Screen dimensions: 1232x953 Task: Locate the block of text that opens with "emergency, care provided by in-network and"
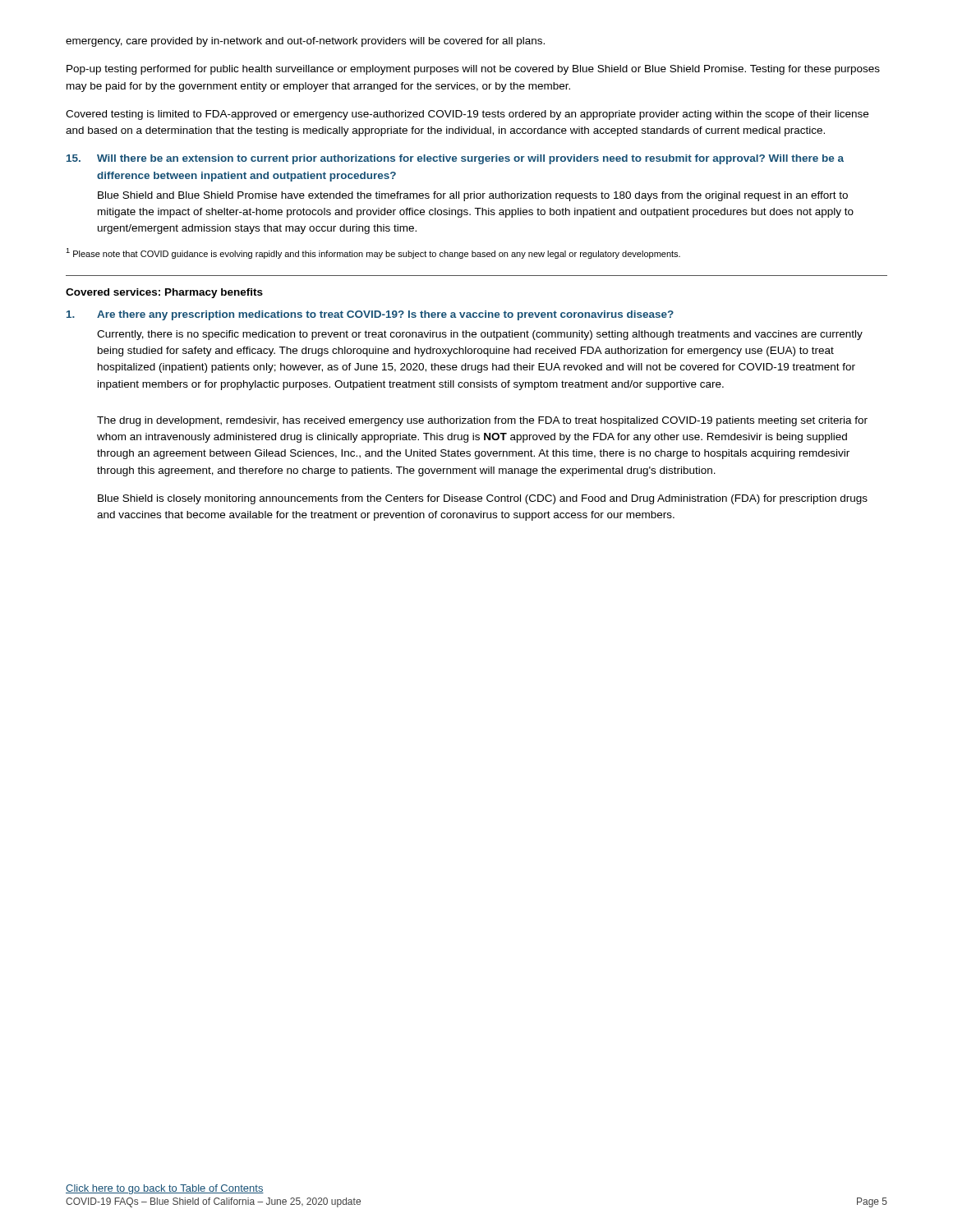pyautogui.click(x=306, y=41)
